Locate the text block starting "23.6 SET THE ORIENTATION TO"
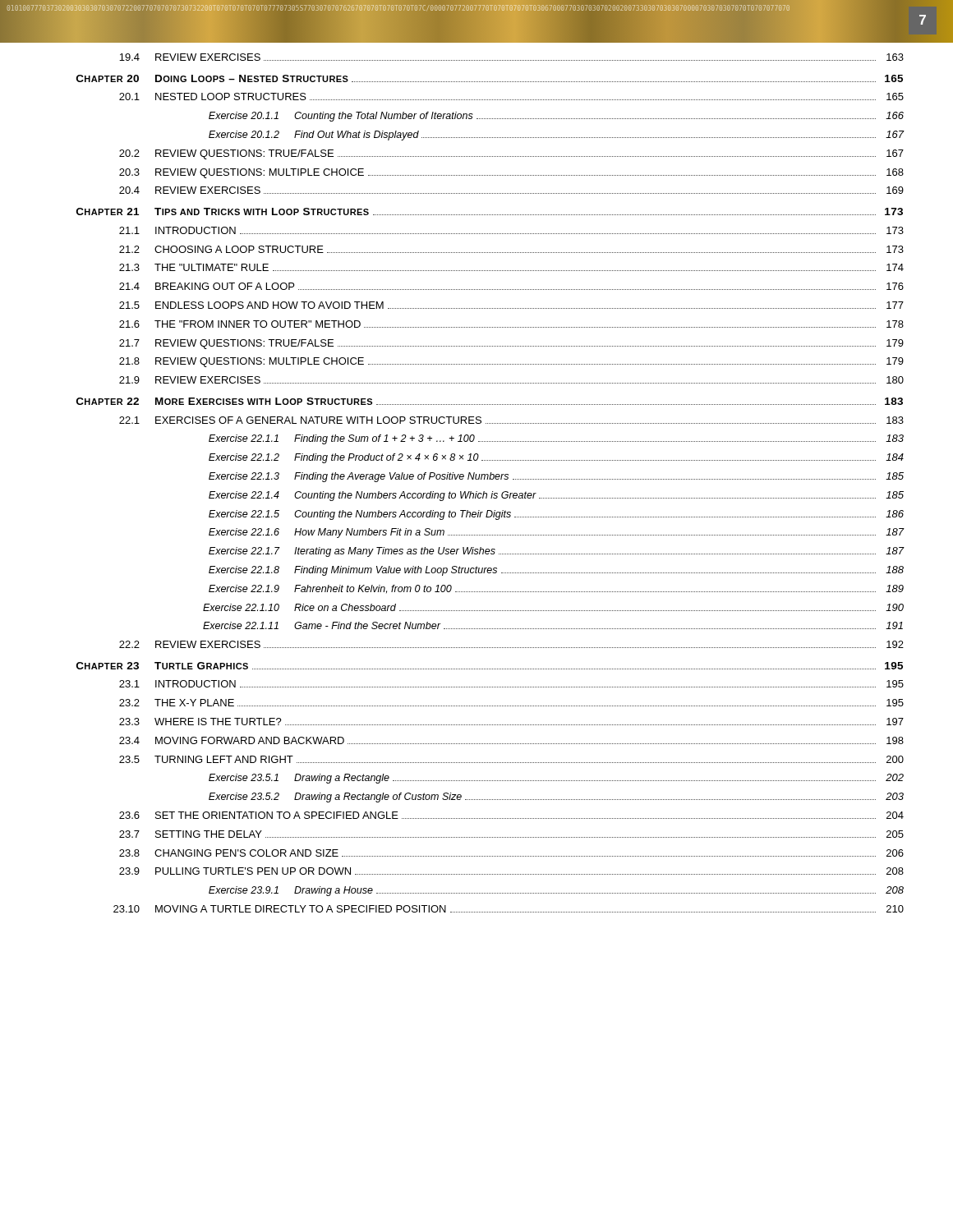Screen dimensions: 1232x953 point(485,816)
